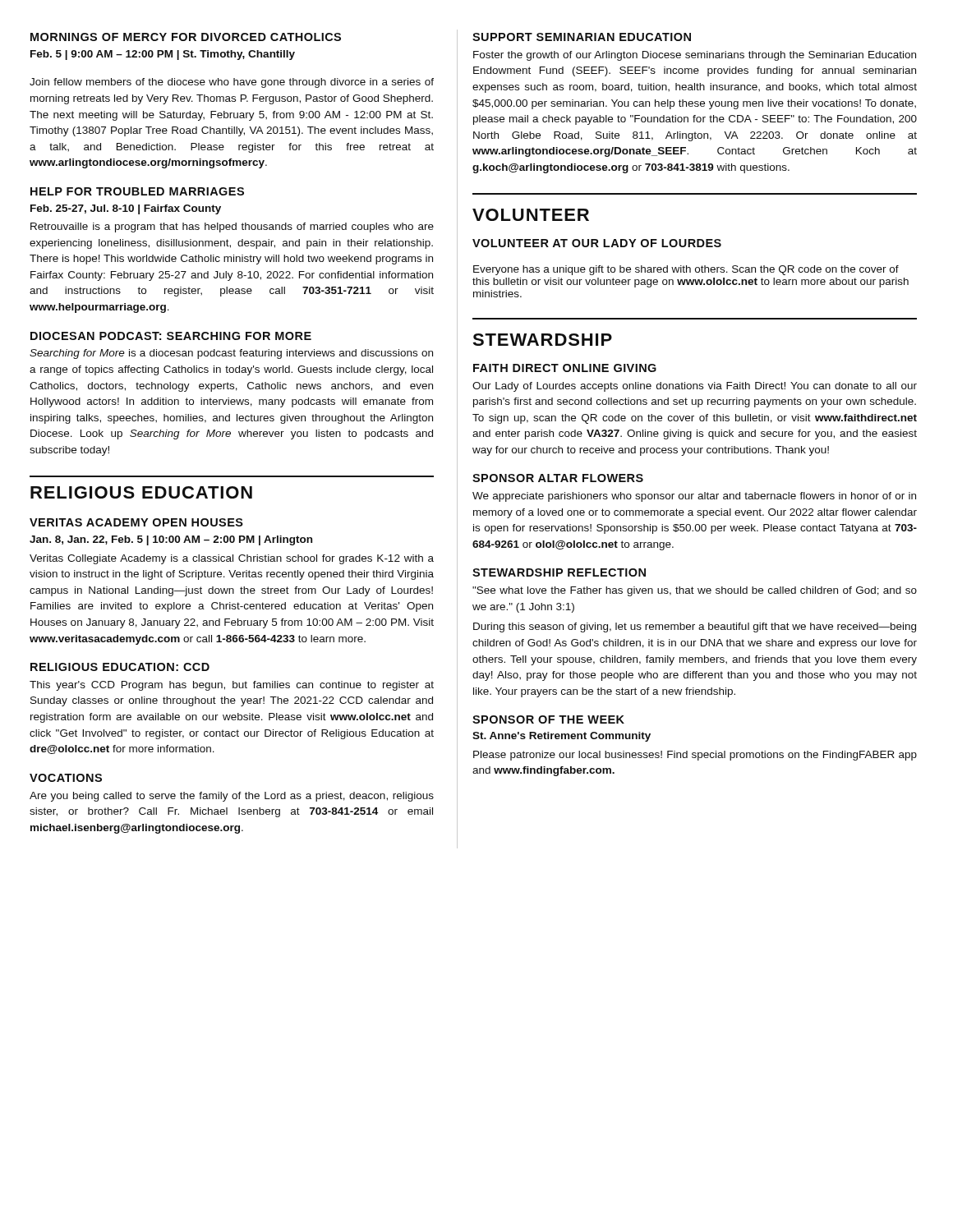Select the section header that says "HELP FOR TROUBLED MARRIAGES Feb."
This screenshot has height=1232, width=953.
pos(232,200)
